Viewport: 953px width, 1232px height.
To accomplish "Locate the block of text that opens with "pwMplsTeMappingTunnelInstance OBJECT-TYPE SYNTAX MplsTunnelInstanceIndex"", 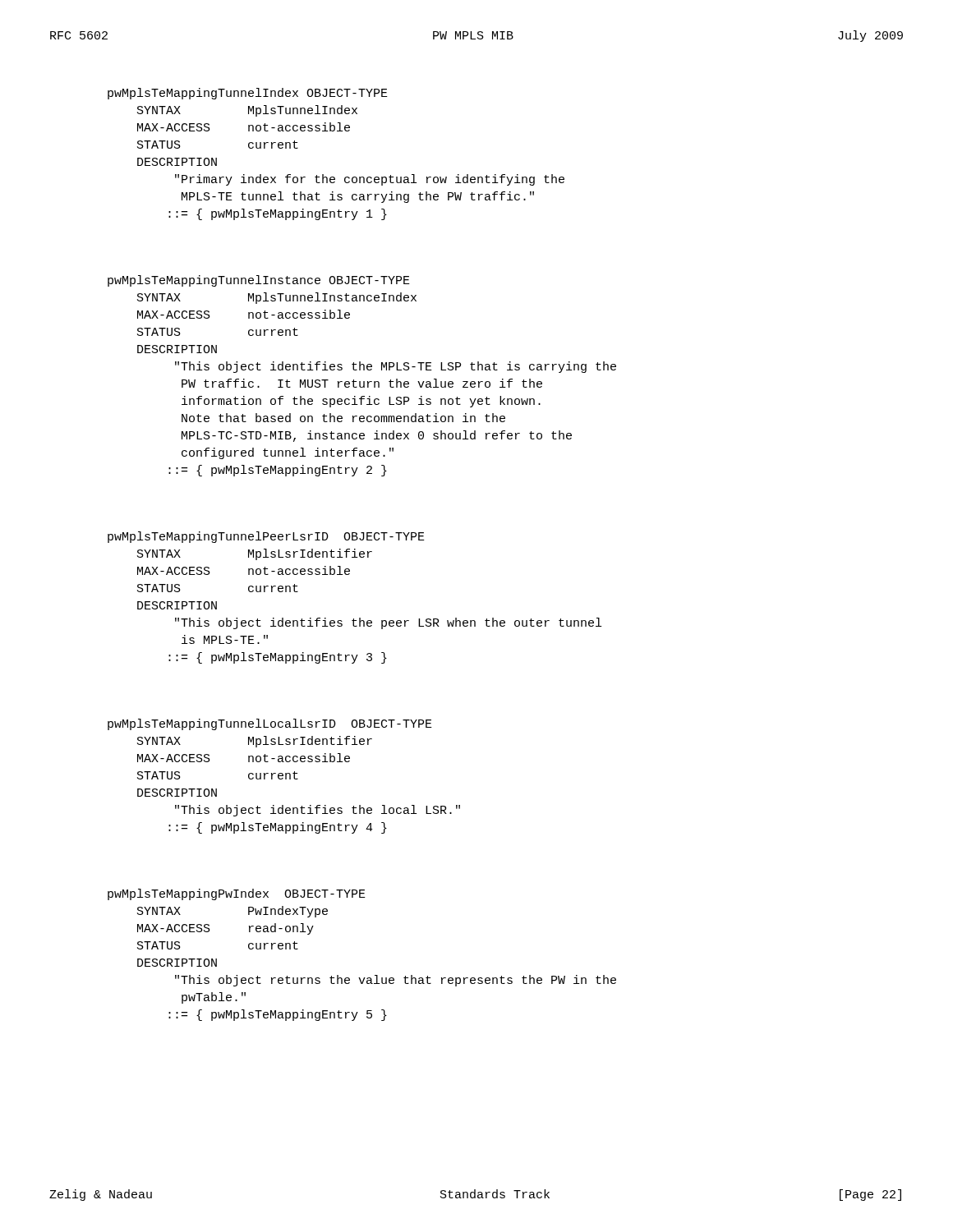I will coord(362,385).
